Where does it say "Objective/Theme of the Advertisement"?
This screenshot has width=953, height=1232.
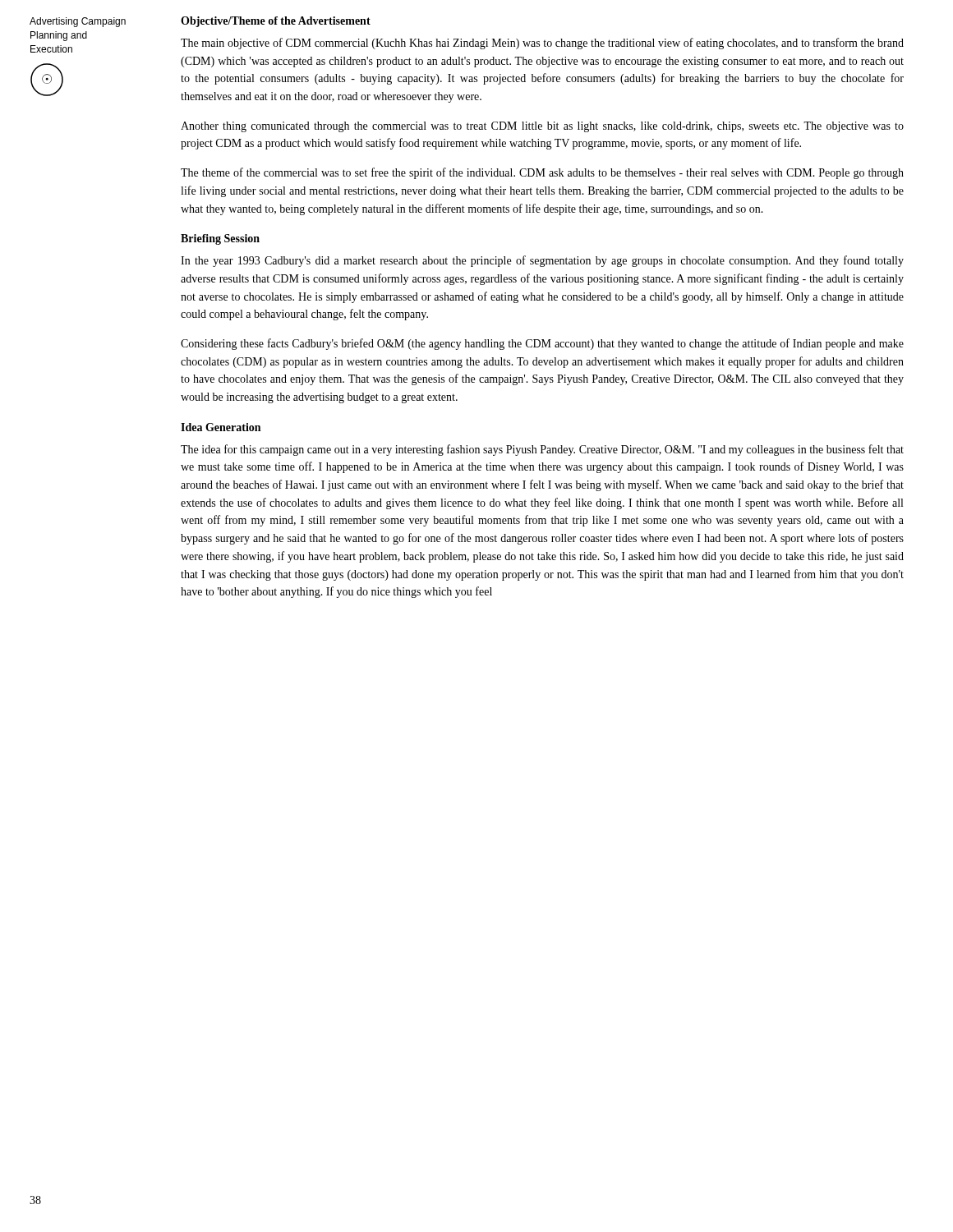tap(275, 21)
